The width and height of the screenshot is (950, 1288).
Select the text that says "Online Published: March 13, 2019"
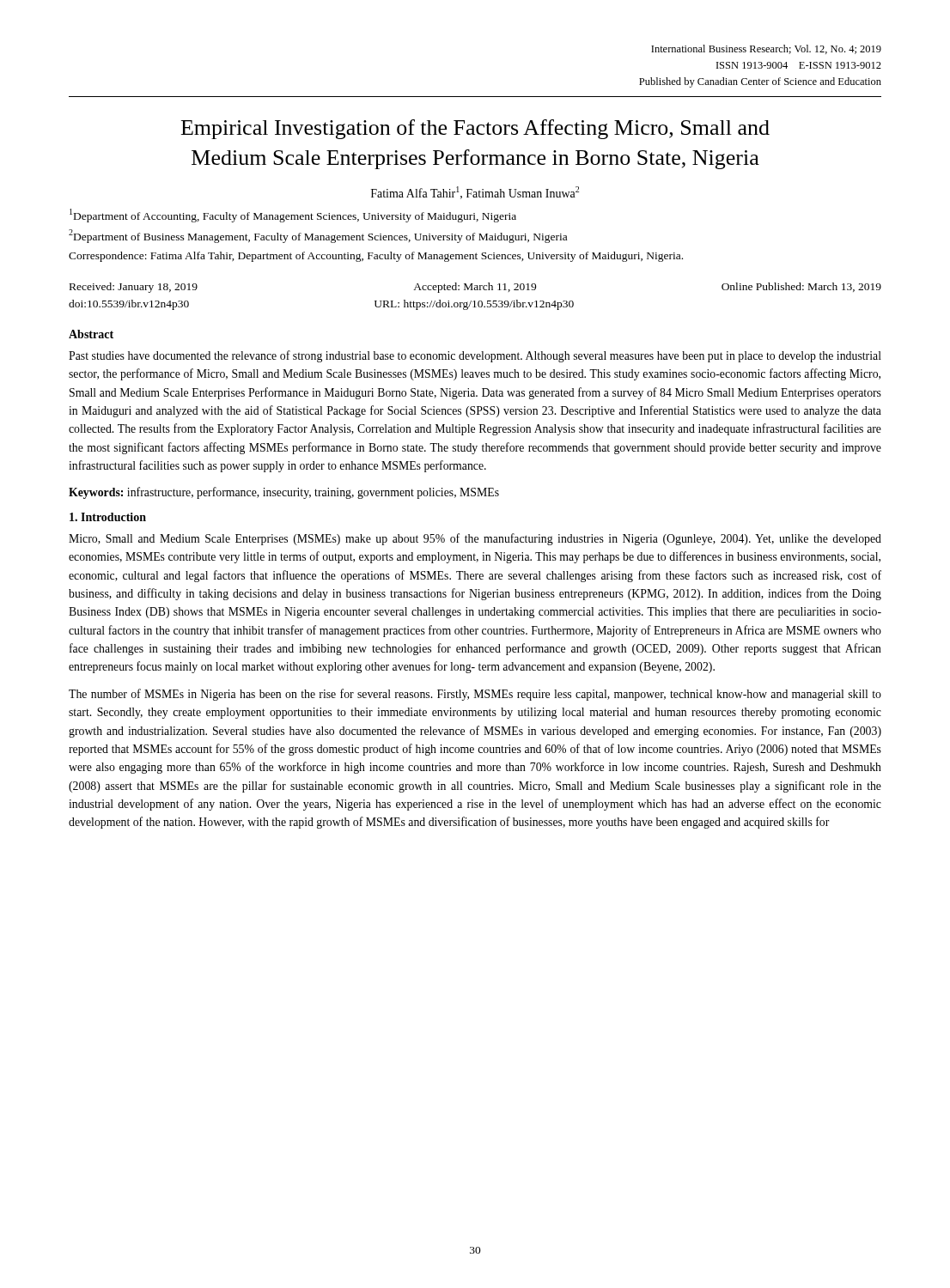(801, 286)
